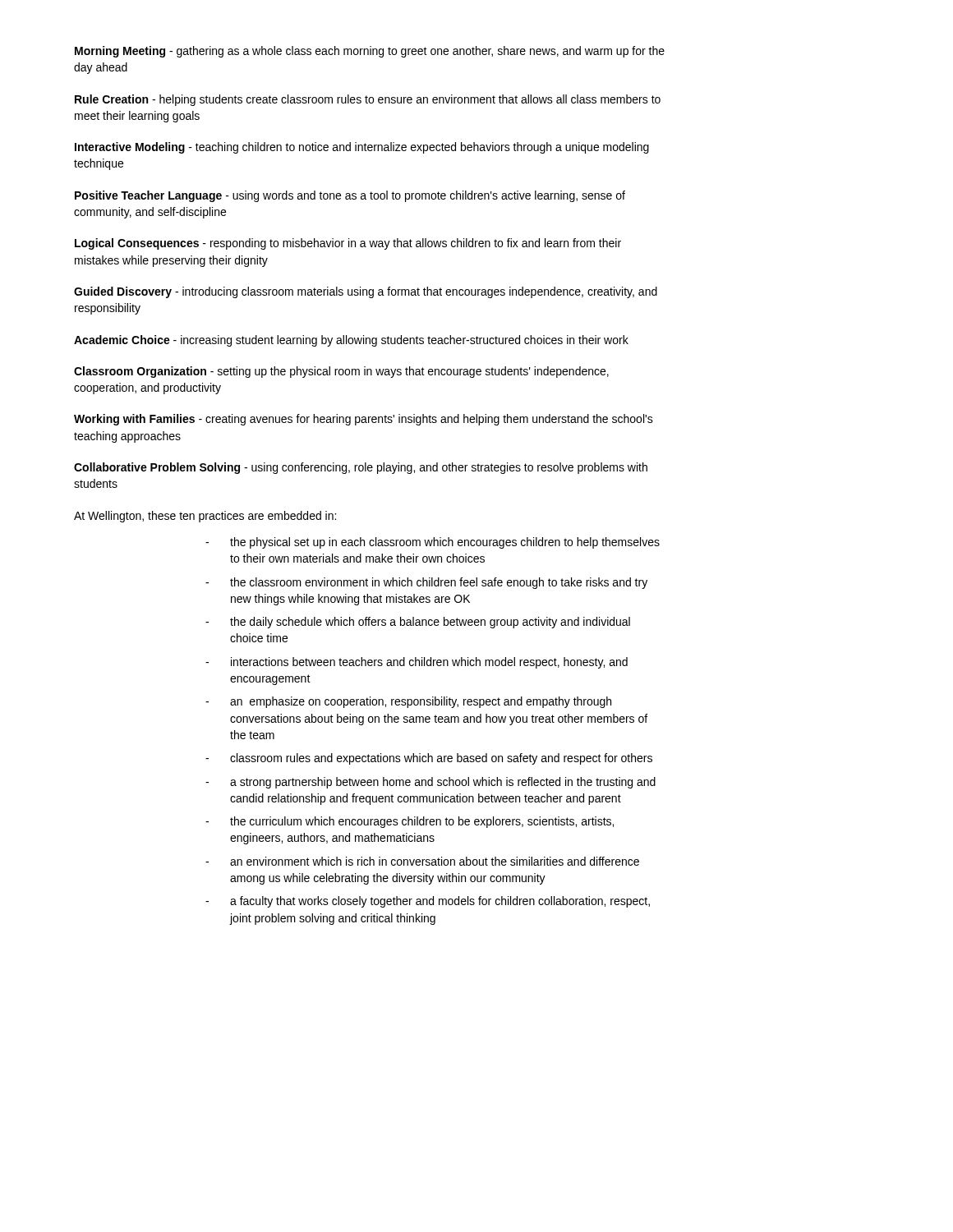Where is the passage that starts "Positive Teacher Language -"?
Screen dimensions: 1232x953
[x=350, y=204]
